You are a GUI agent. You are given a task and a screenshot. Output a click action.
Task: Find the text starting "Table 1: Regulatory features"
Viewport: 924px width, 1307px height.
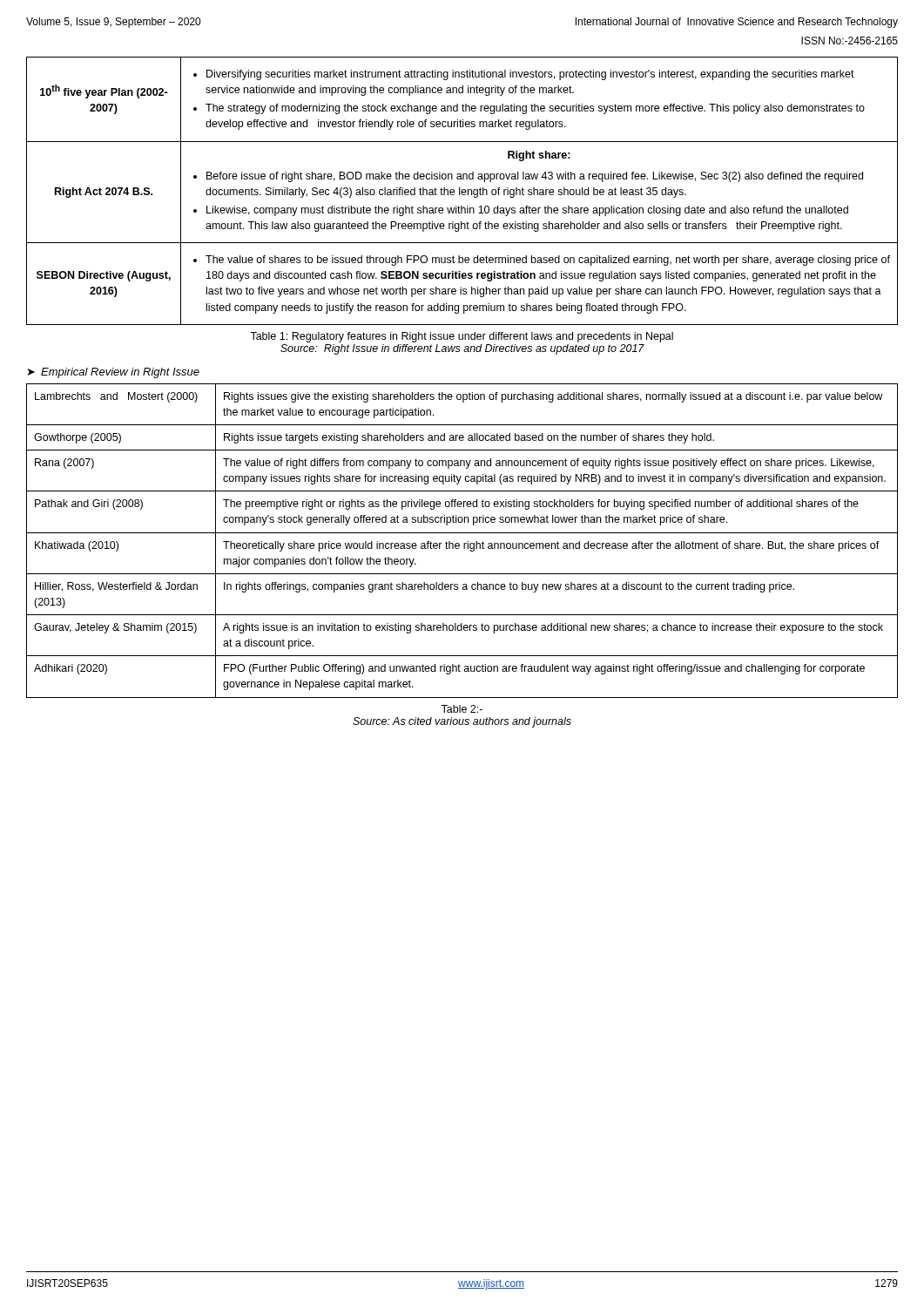pos(462,342)
